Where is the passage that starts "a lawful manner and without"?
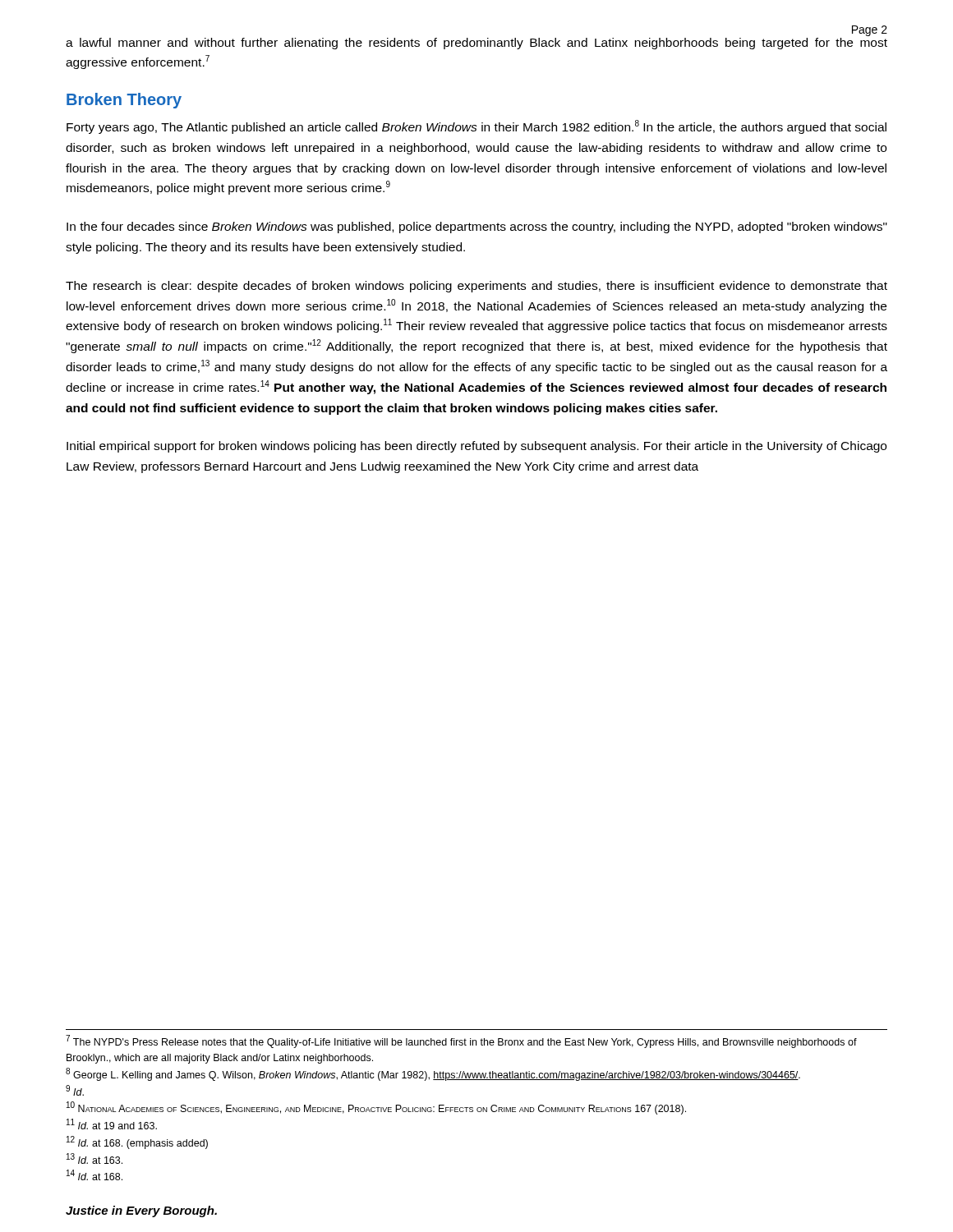This screenshot has width=953, height=1232. [x=476, y=52]
